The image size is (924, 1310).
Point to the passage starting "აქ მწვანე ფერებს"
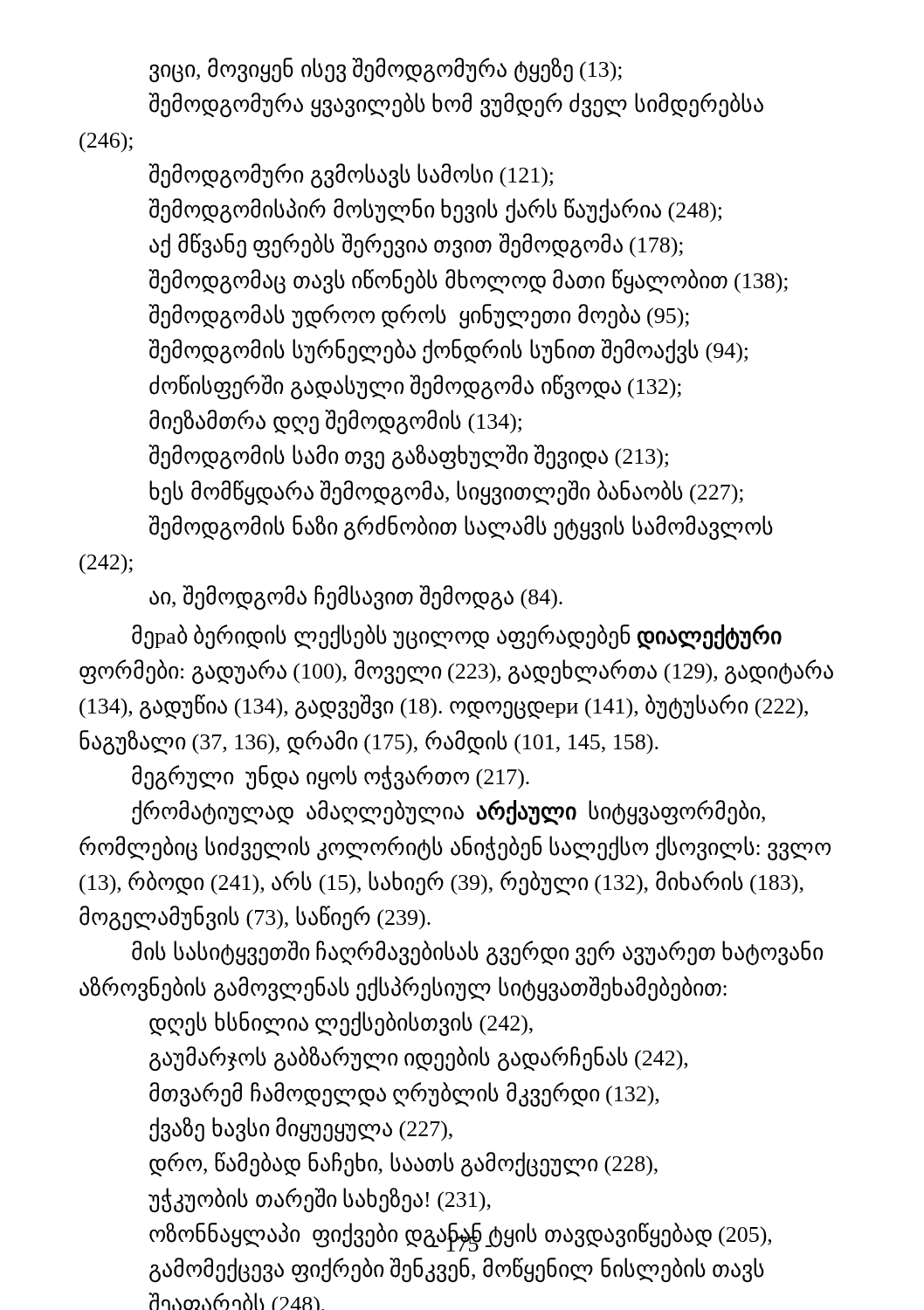pyautogui.click(x=497, y=246)
